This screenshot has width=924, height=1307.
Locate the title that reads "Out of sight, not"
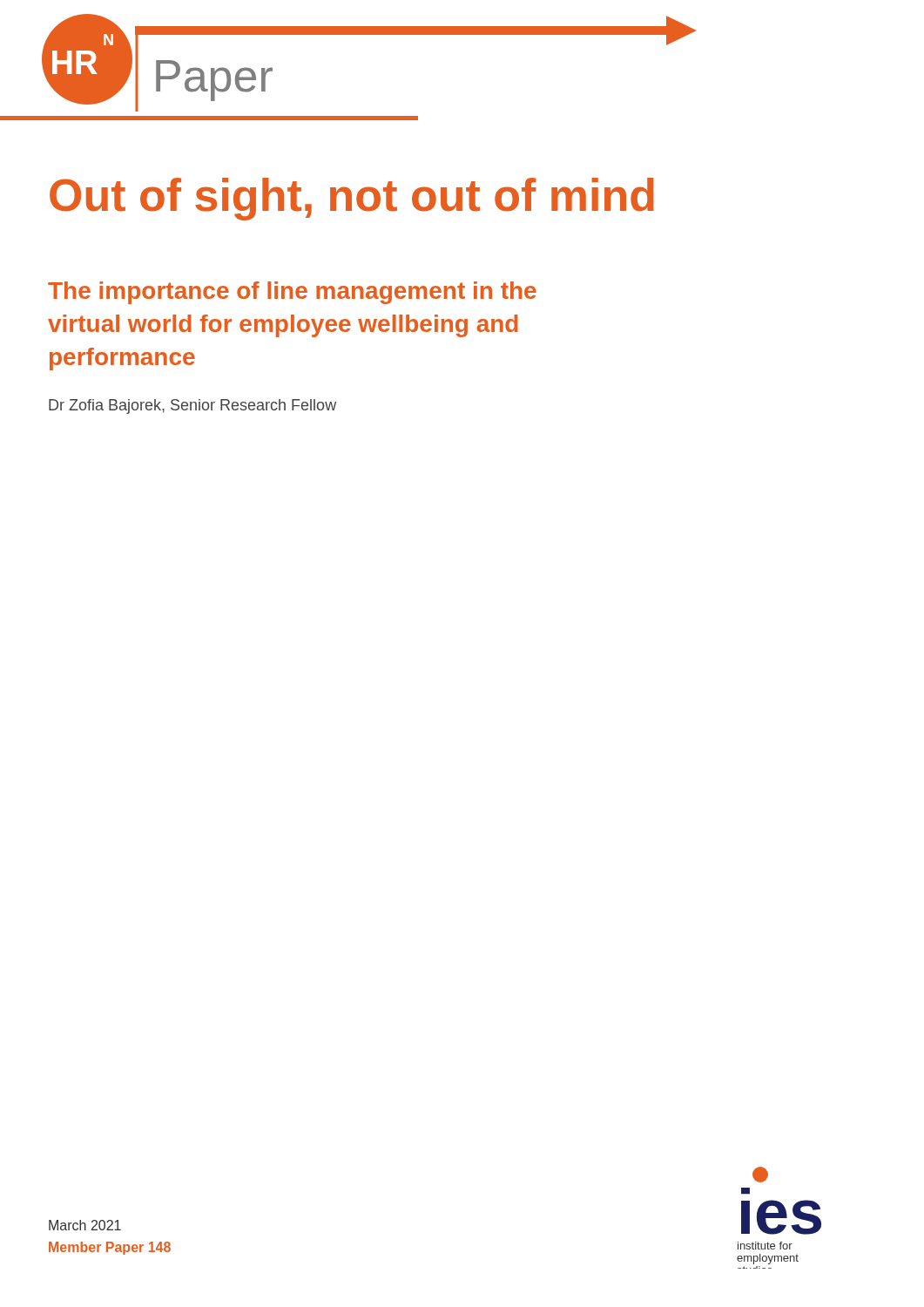[405, 196]
